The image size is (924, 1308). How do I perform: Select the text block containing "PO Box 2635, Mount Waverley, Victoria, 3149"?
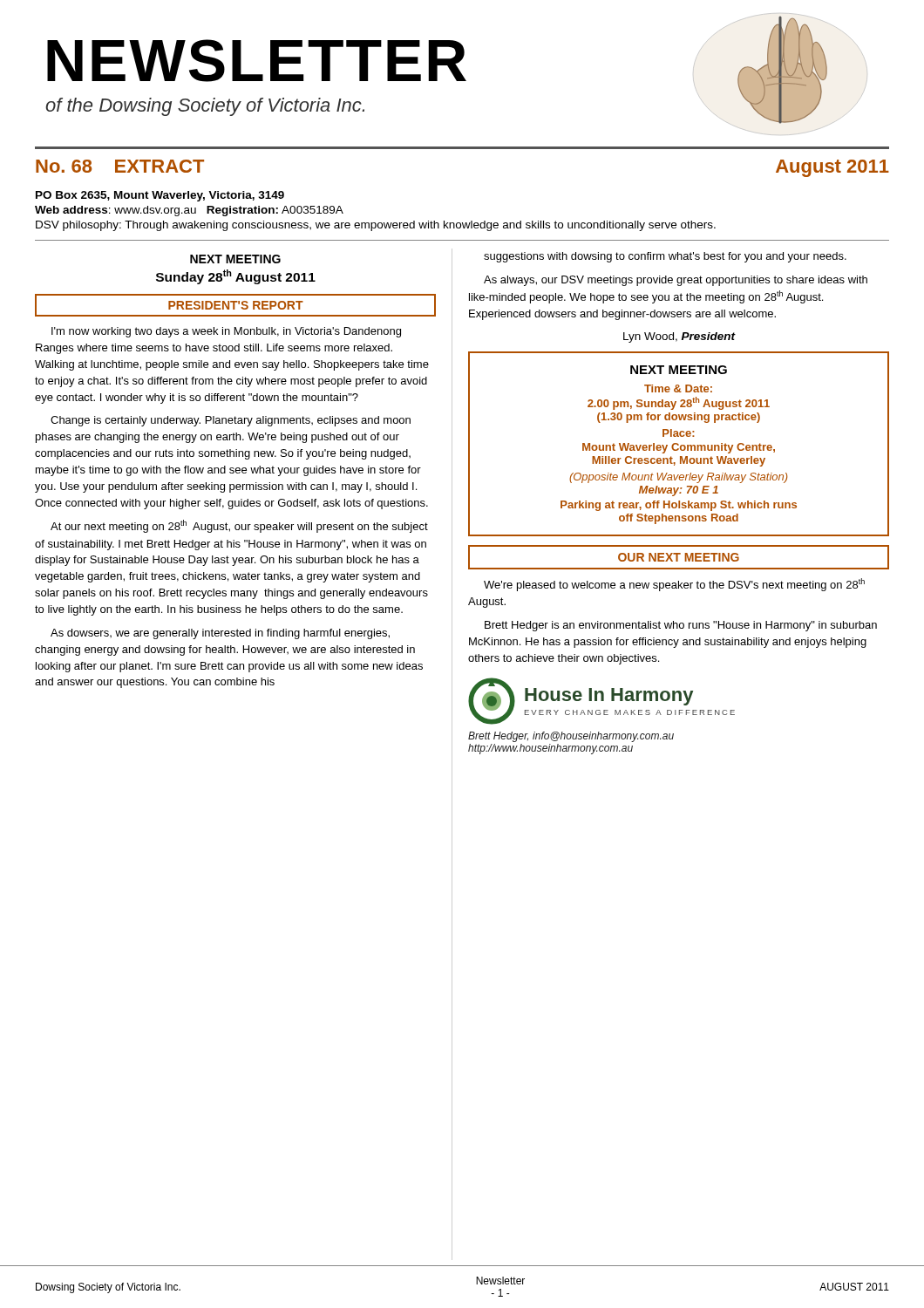(160, 196)
